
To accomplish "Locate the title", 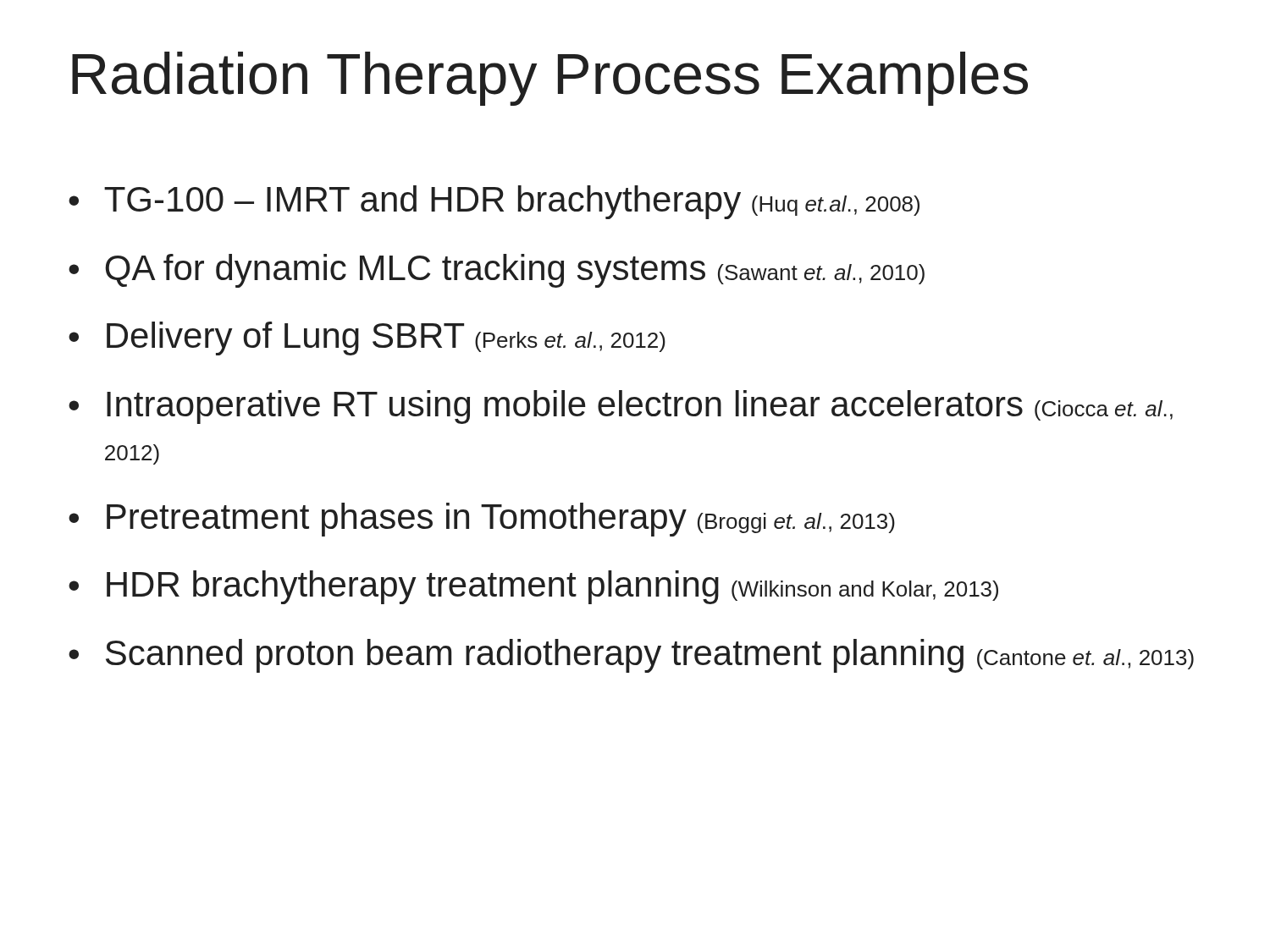I will [x=635, y=74].
